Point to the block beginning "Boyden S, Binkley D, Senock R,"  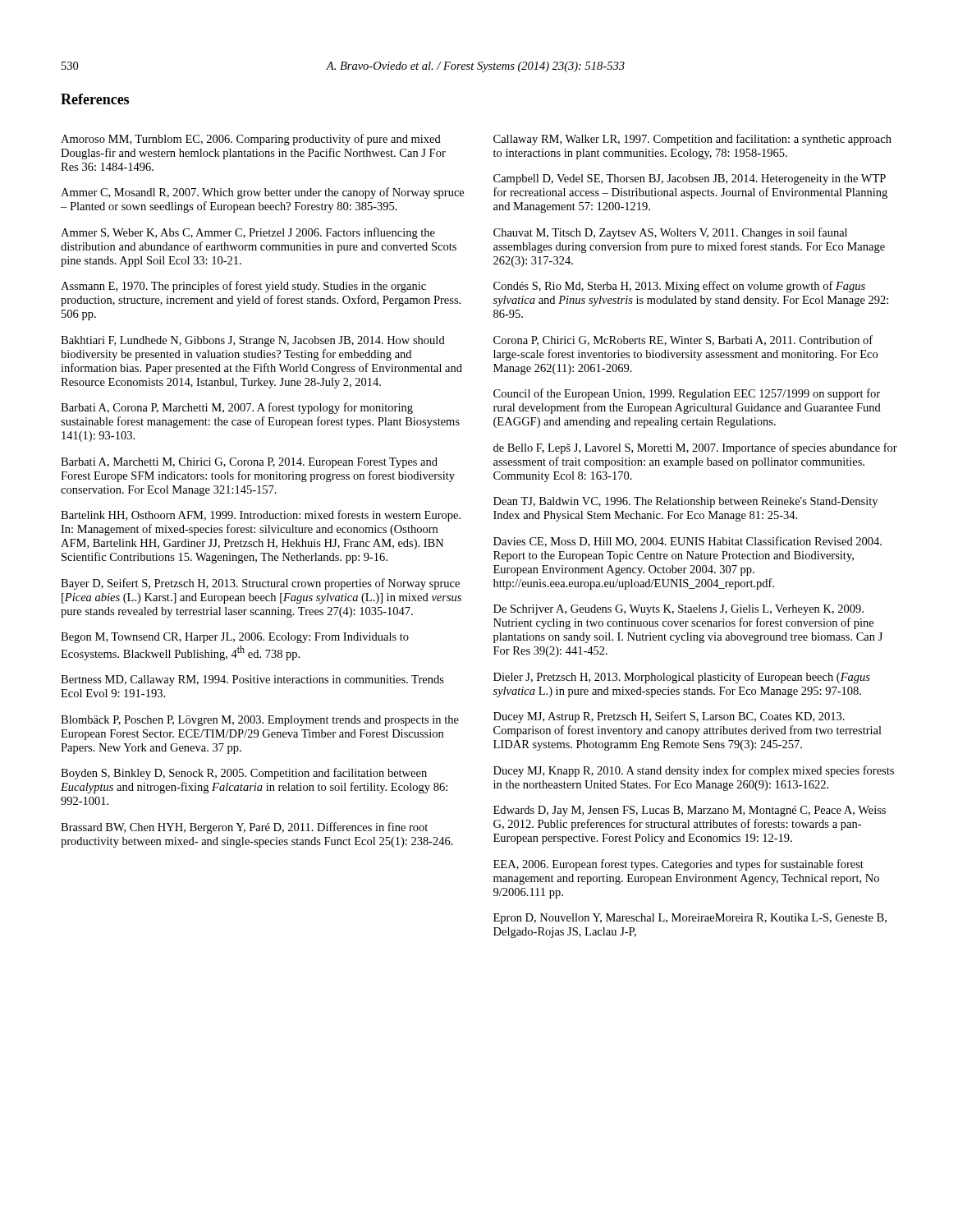263,787
